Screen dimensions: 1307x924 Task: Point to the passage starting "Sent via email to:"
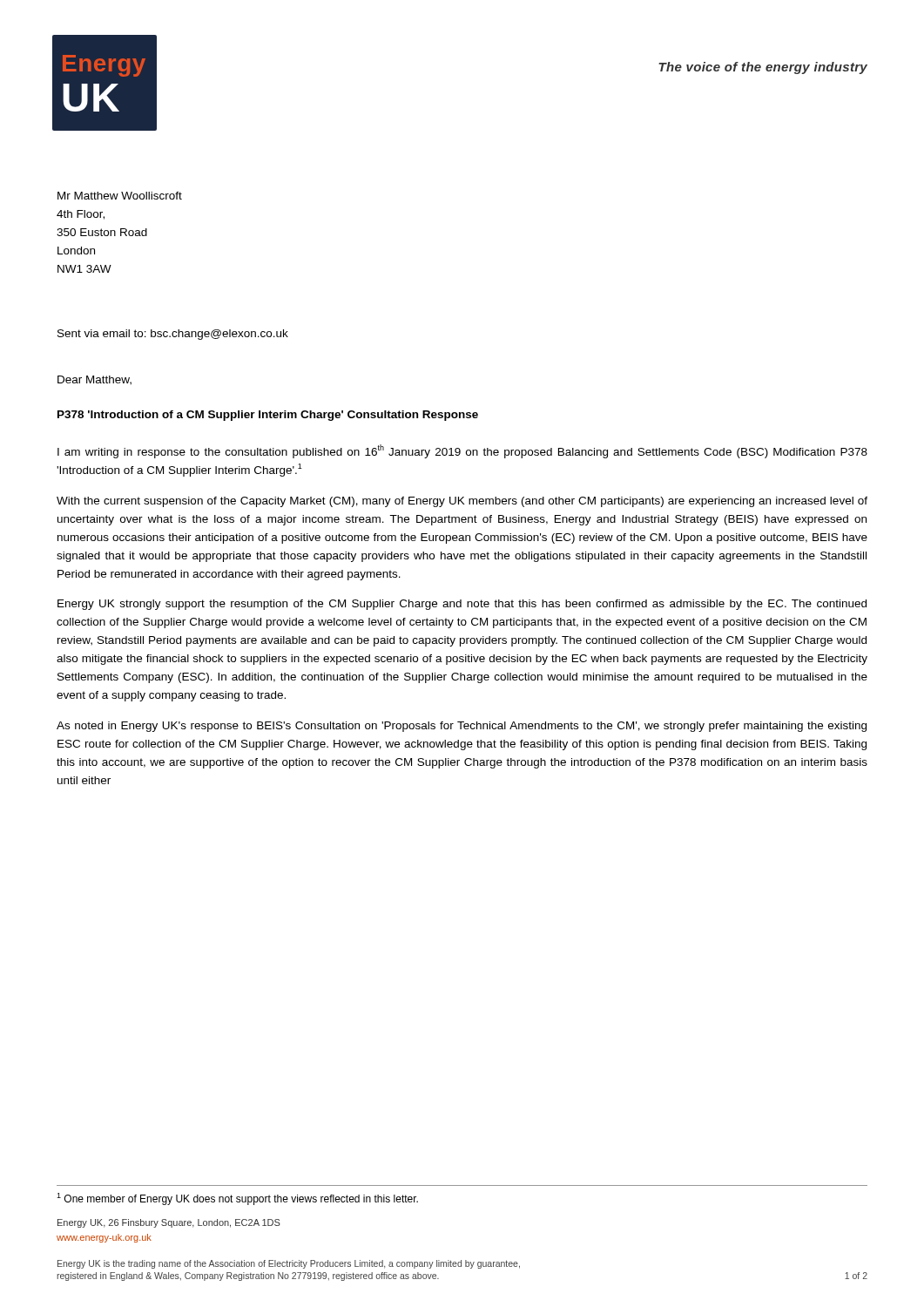point(172,333)
